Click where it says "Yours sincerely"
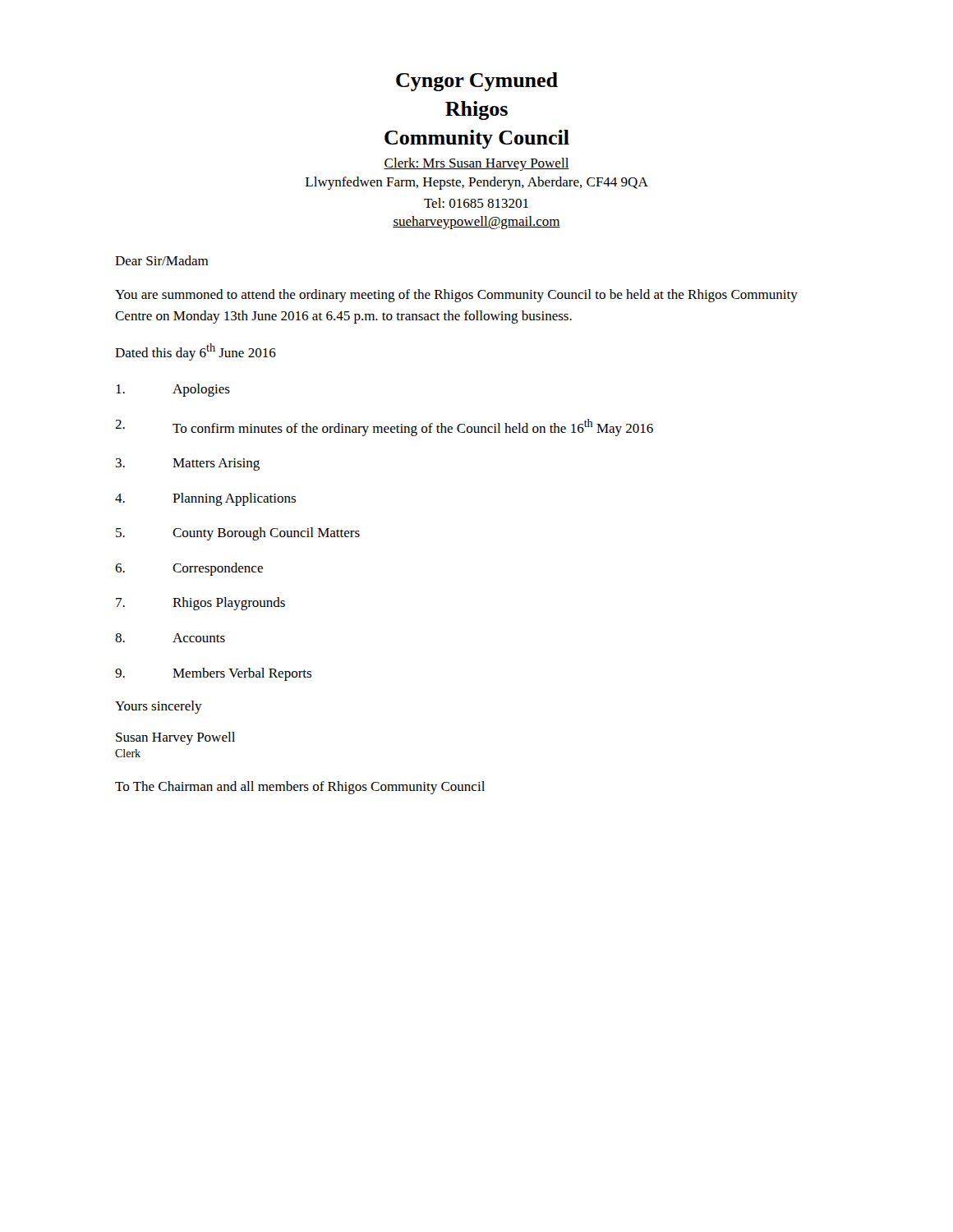953x1232 pixels. (158, 706)
